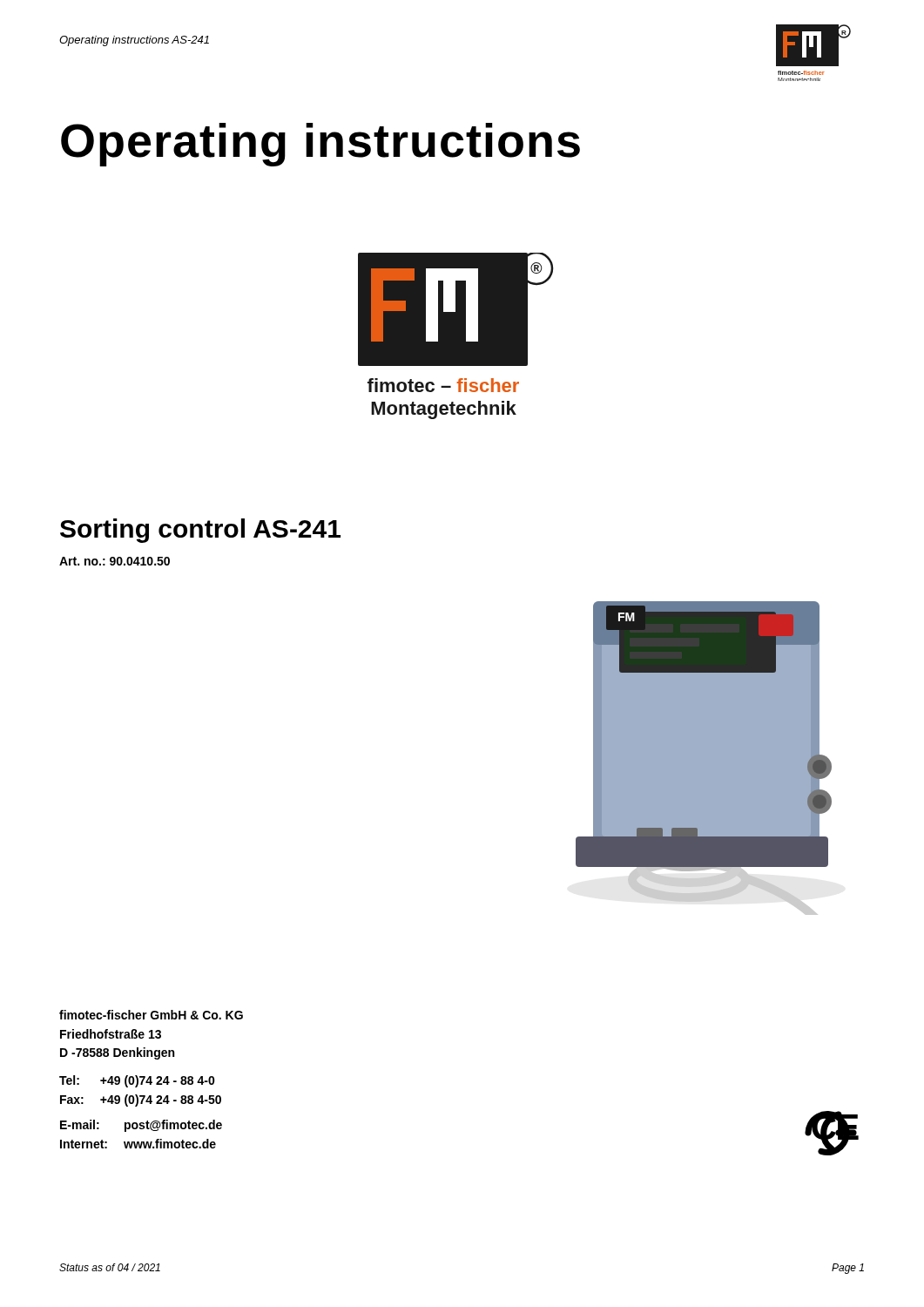Find the photo
The height and width of the screenshot is (1307, 924).
pyautogui.click(x=706, y=714)
